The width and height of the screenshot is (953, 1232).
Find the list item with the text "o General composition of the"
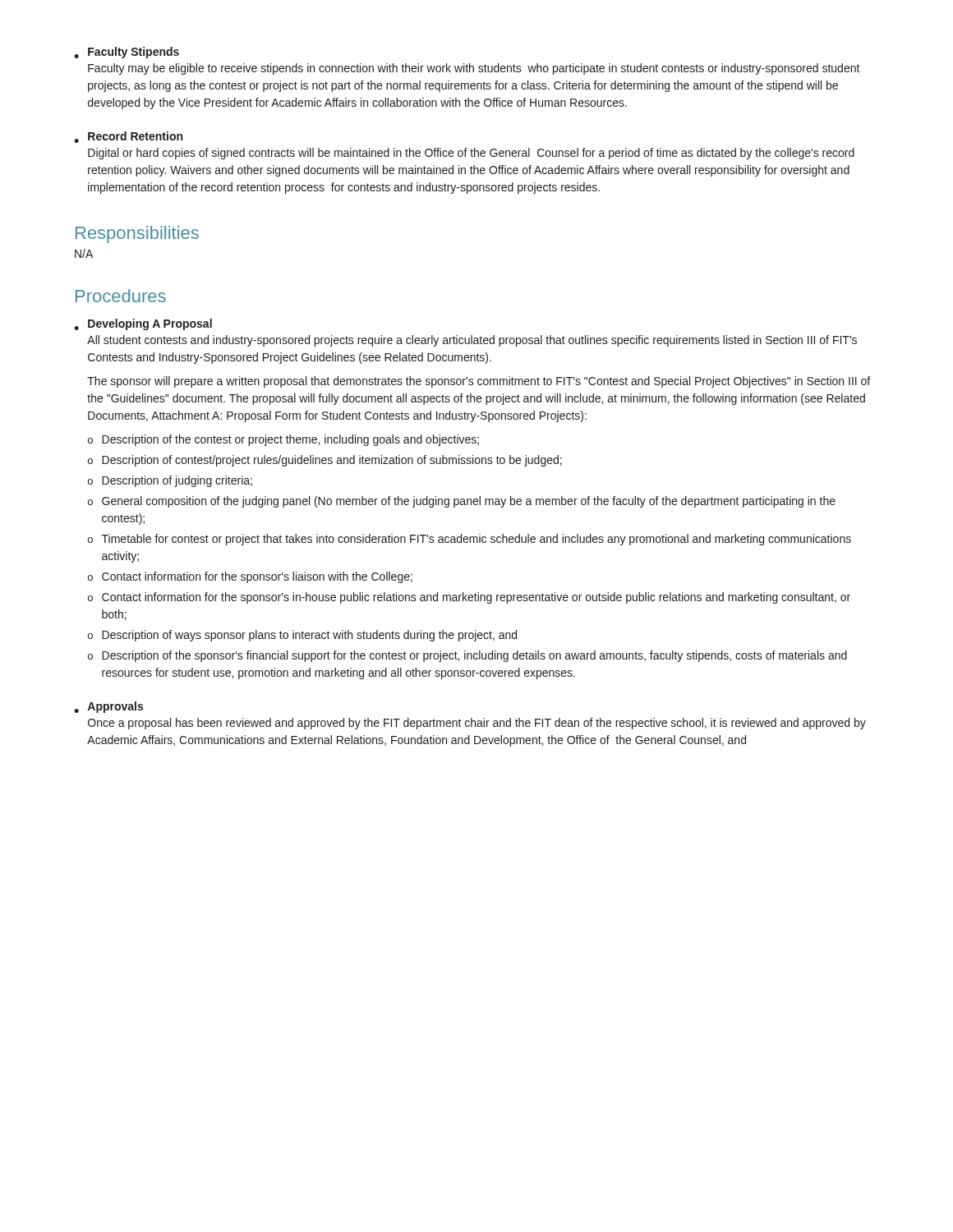(483, 510)
